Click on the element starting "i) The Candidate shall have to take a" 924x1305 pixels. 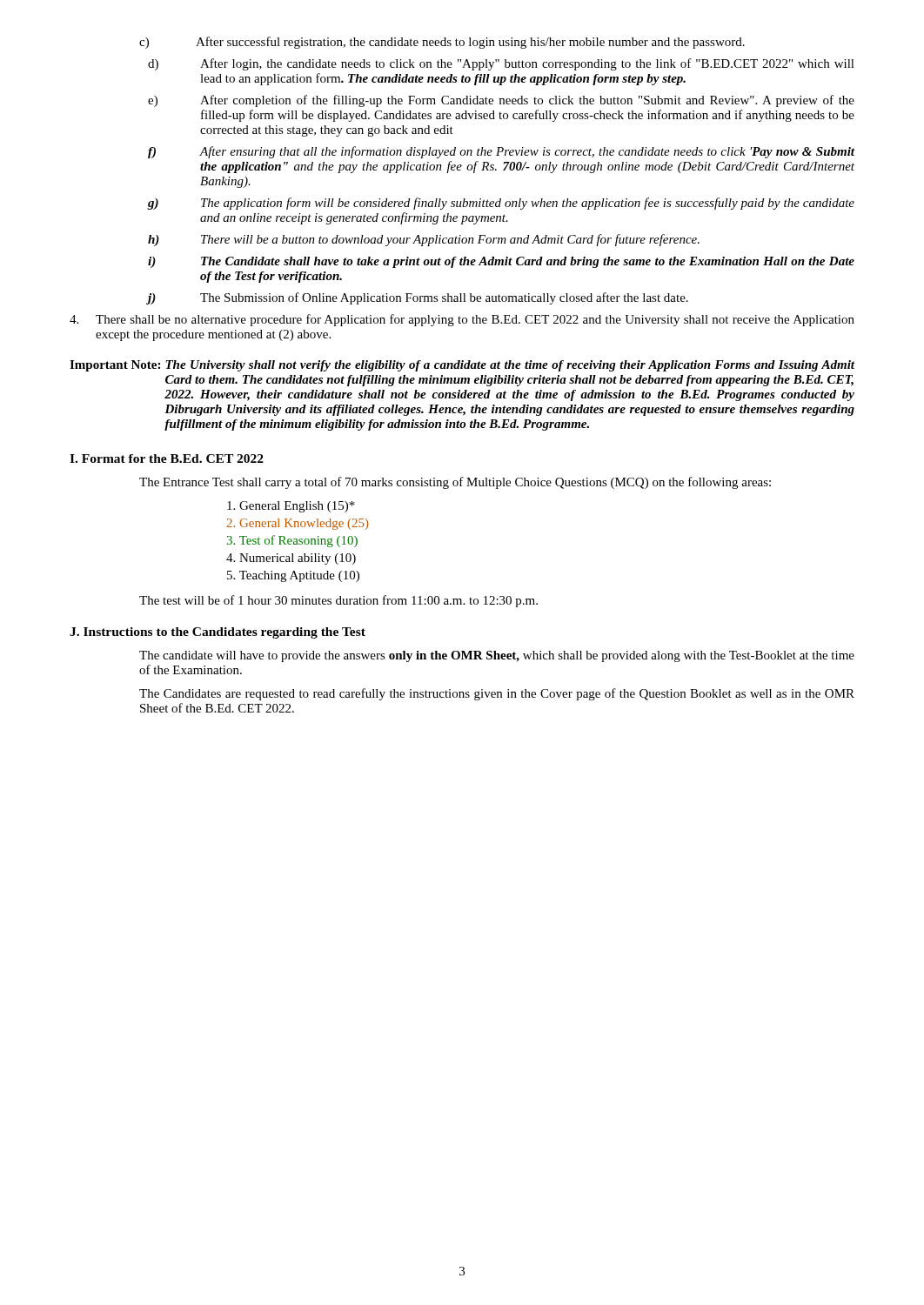coord(497,269)
